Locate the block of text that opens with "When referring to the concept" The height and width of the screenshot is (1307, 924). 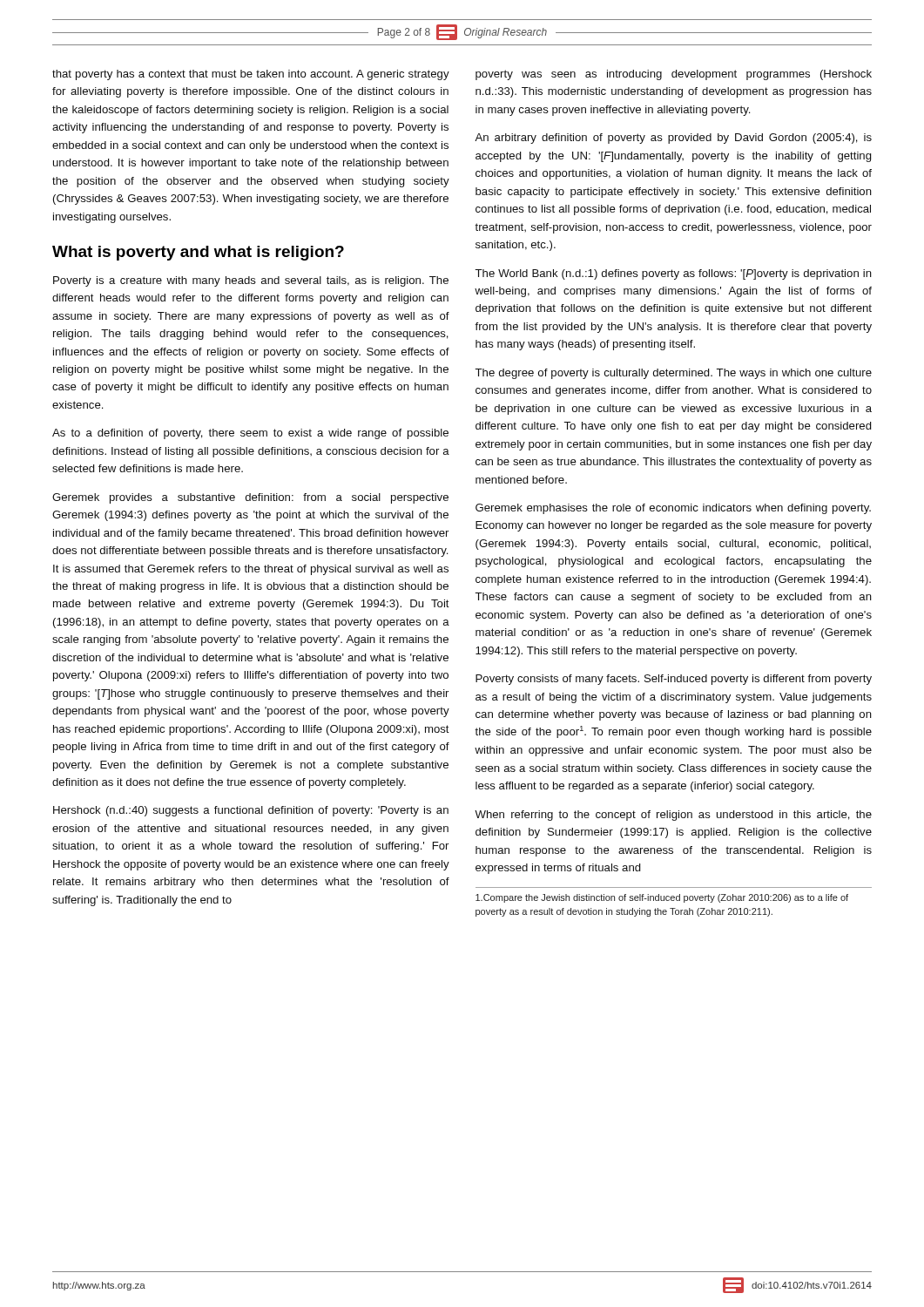tap(673, 841)
